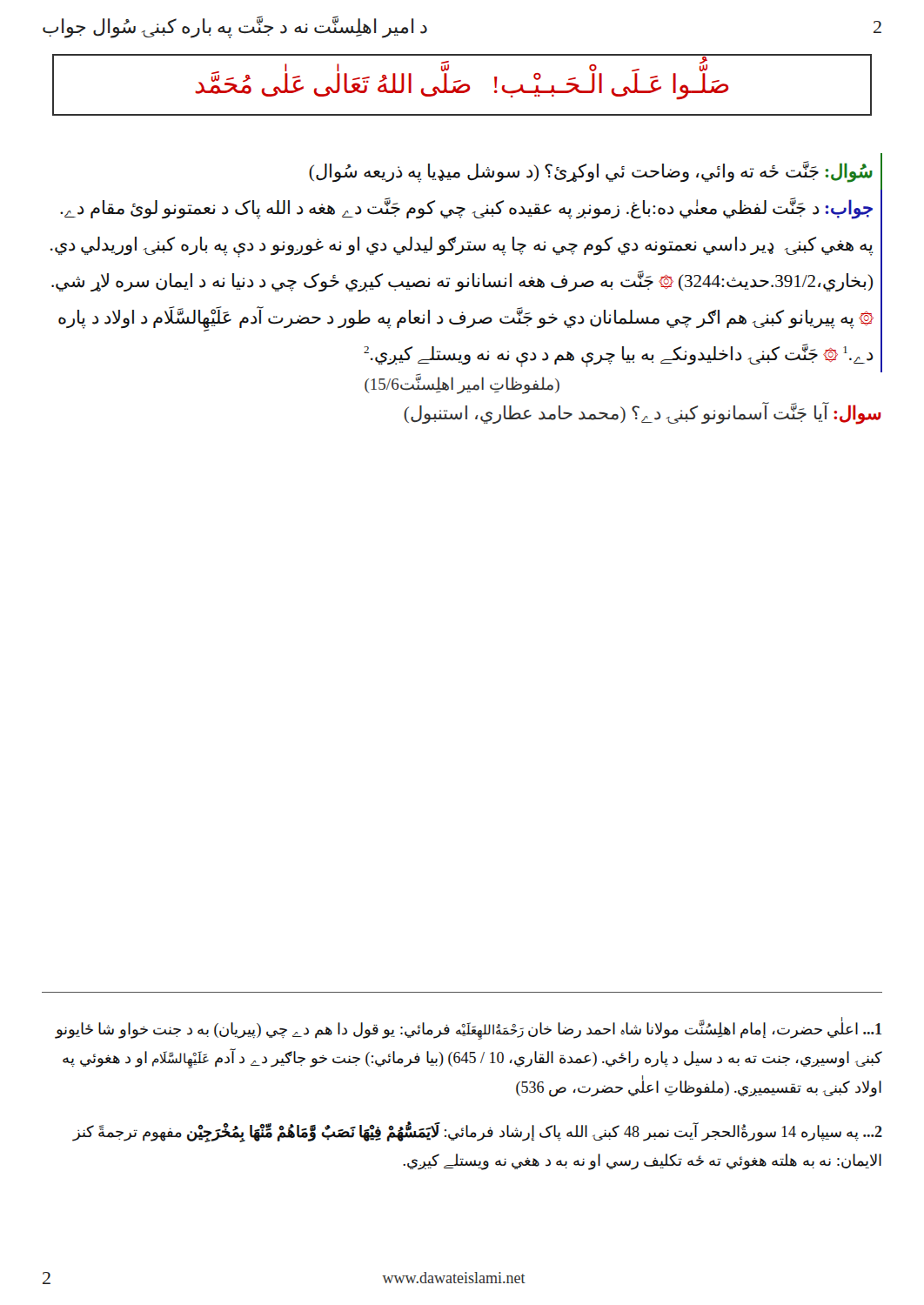Click on the footnote with the text ".. په سيپاره 14 سورةُالحجر آيت نمبر 48"

tap(462, 1147)
